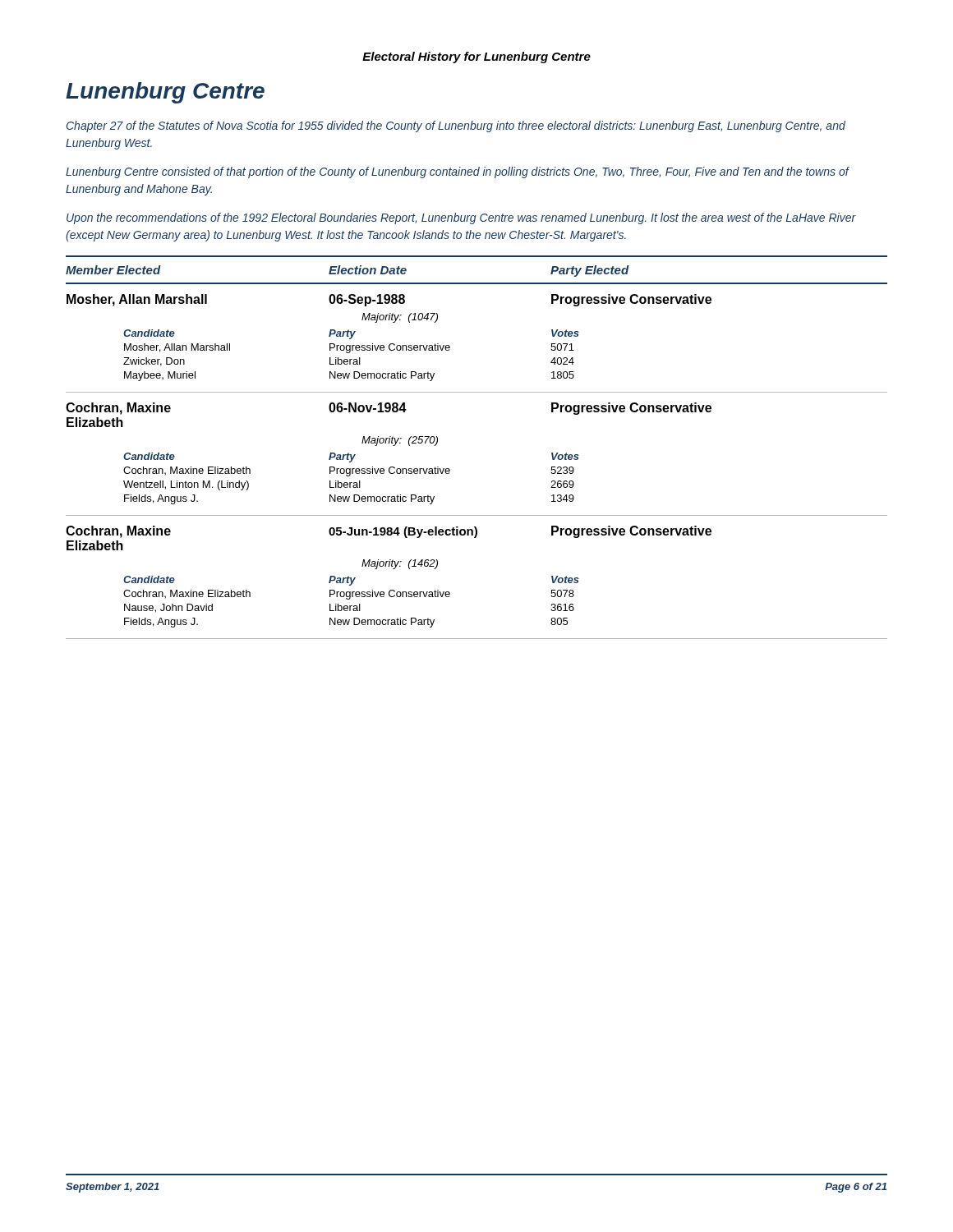Click on the text block that says "Lunenburg Centre consisted of that portion"
This screenshot has width=953, height=1232.
457,180
